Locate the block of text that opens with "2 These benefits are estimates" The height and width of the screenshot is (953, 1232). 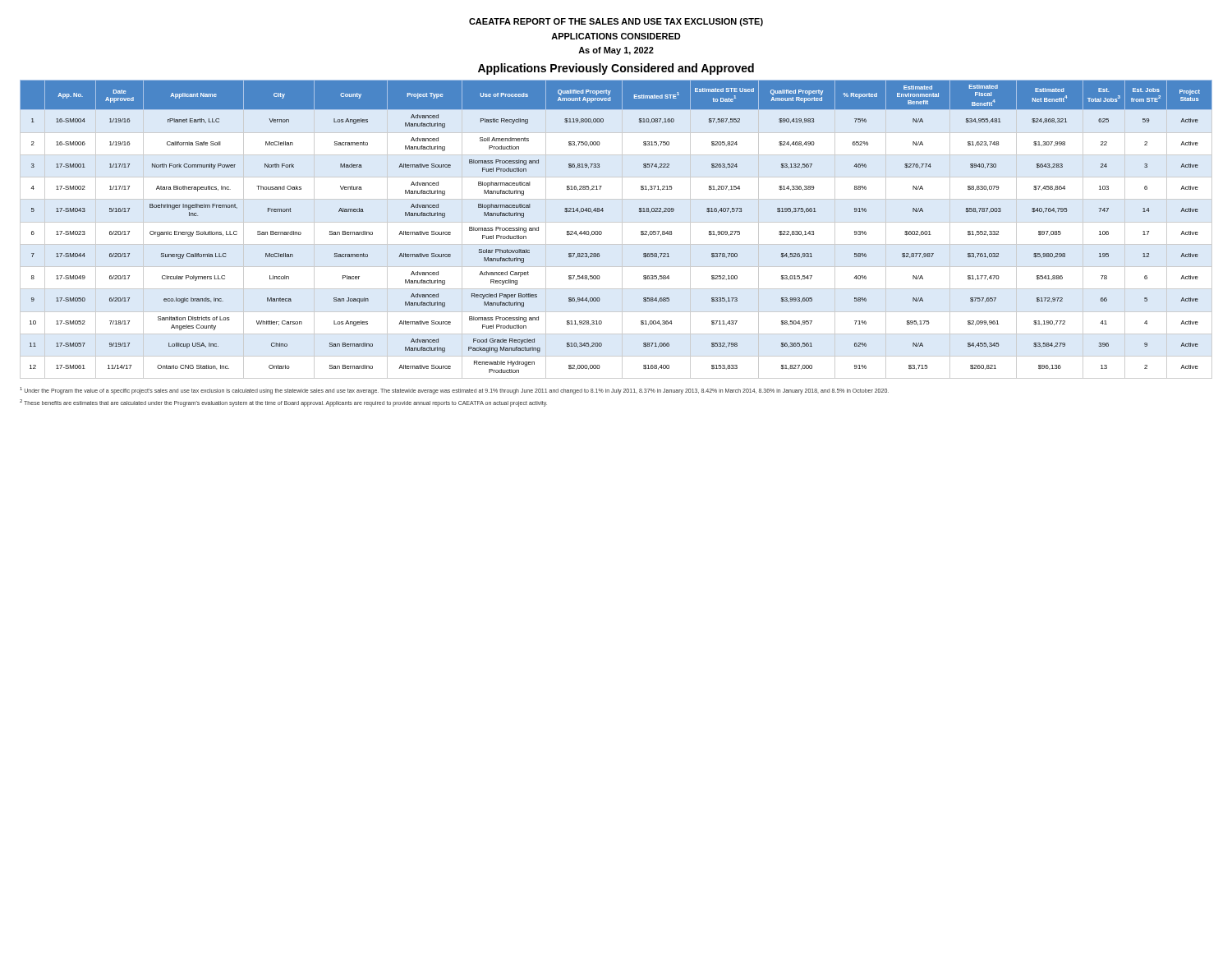pos(284,402)
